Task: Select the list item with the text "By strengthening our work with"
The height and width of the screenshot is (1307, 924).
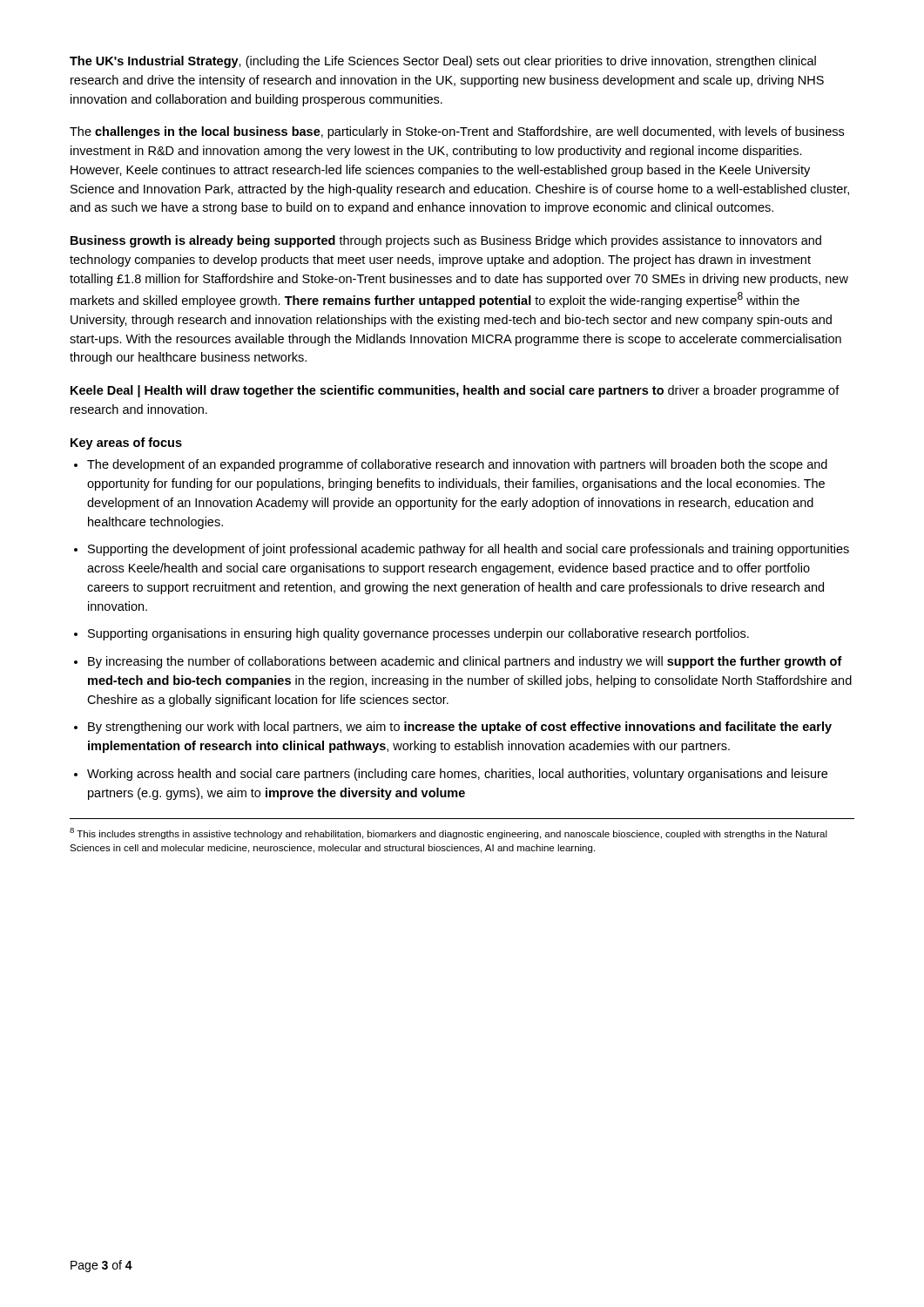Action: (471, 737)
